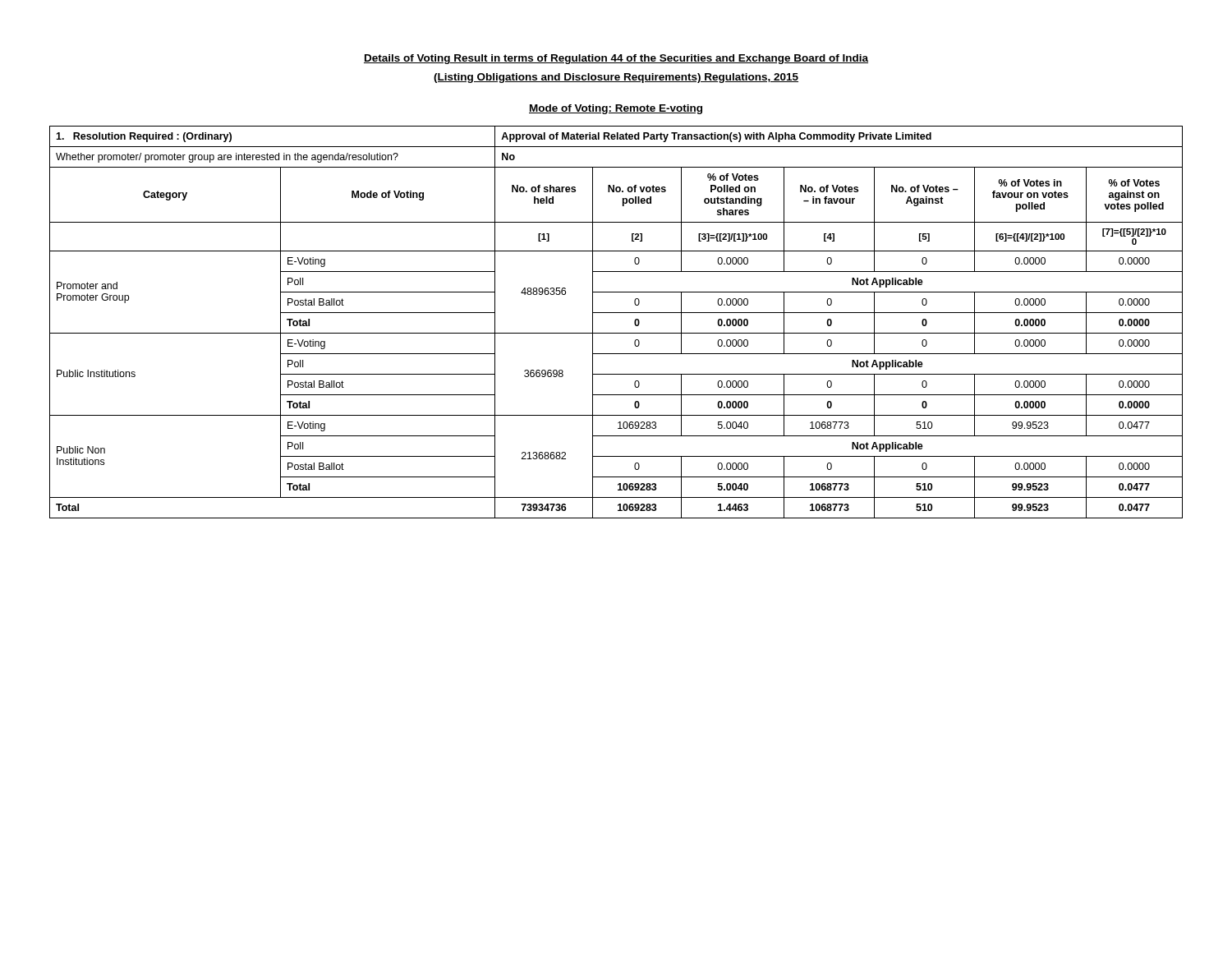Find the title that says "Details of Voting Result in terms of"
1232x953 pixels.
point(616,68)
